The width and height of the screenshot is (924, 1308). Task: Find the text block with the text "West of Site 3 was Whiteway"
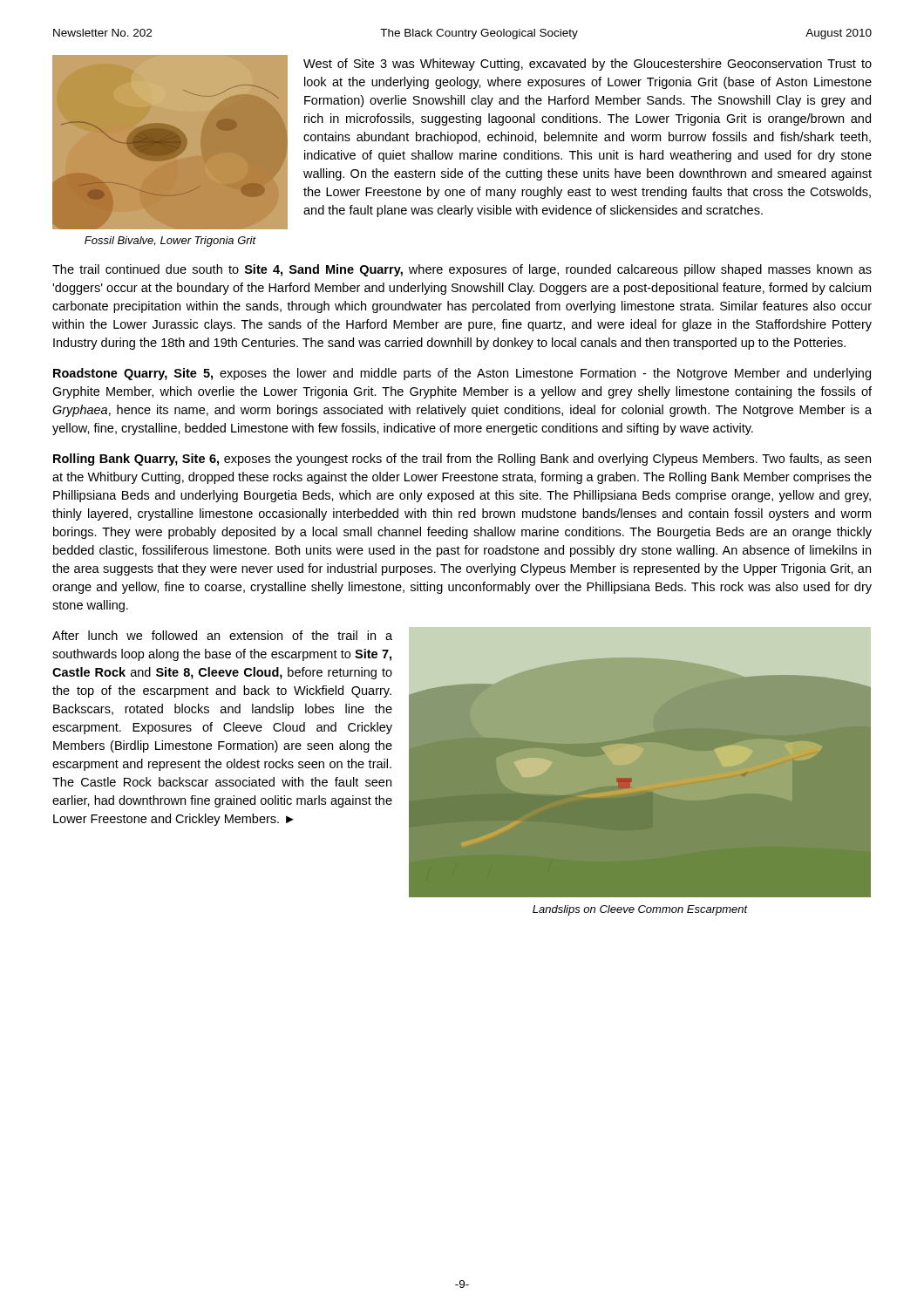(588, 137)
